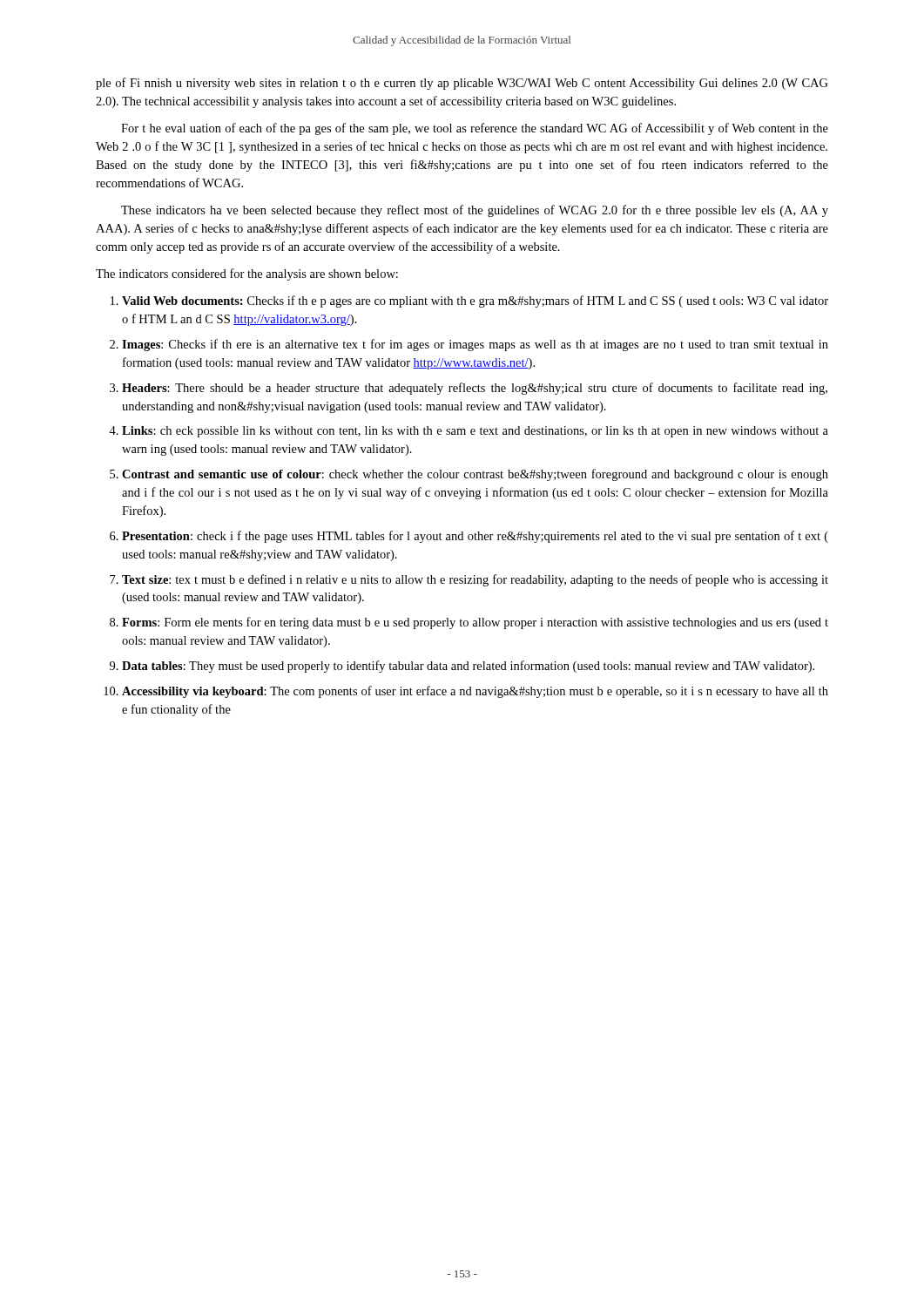
Task: Click on the text block starting "Forms: Form ele ments for en"
Action: click(x=475, y=631)
